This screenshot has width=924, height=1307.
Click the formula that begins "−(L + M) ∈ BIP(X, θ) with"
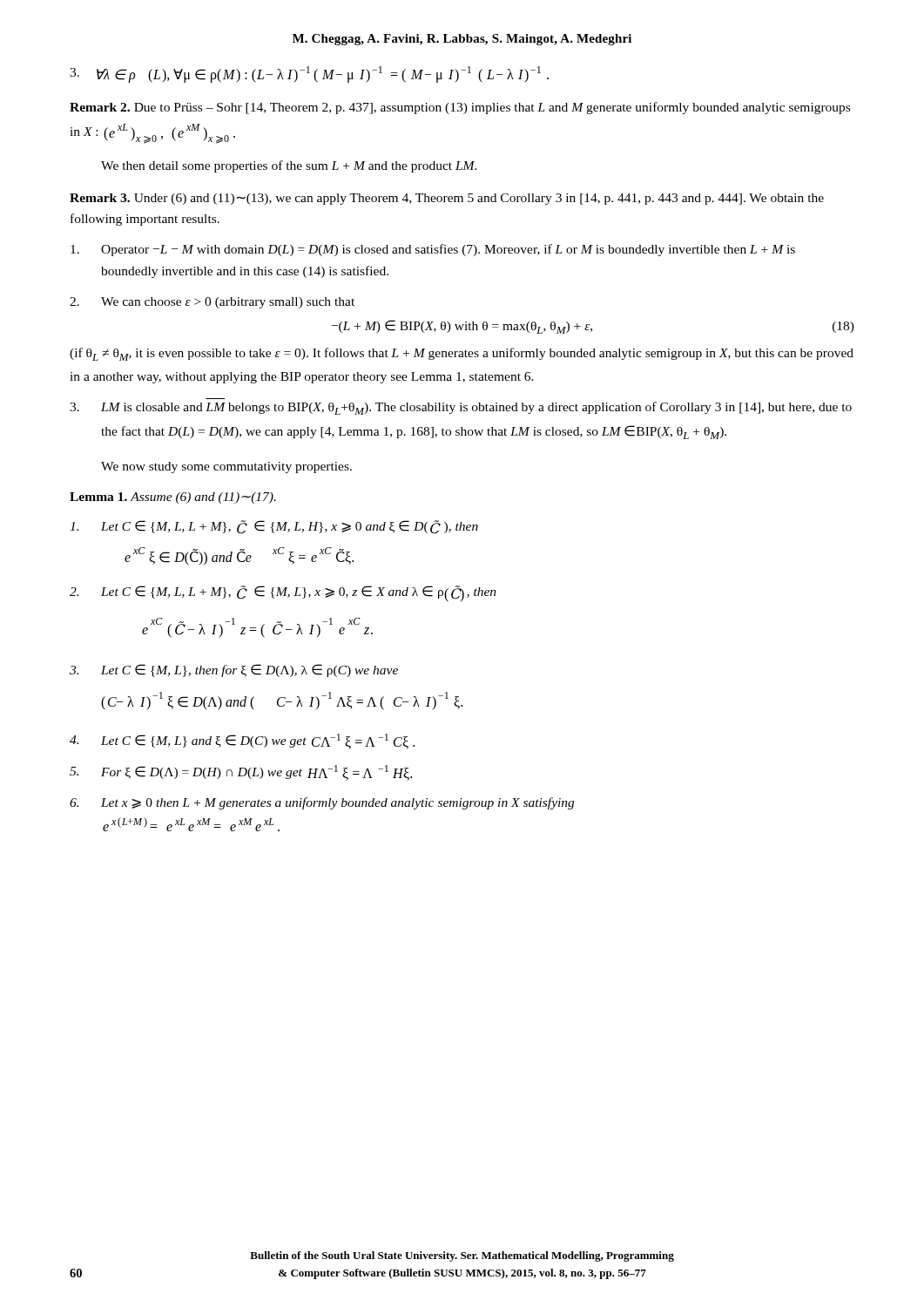593,327
